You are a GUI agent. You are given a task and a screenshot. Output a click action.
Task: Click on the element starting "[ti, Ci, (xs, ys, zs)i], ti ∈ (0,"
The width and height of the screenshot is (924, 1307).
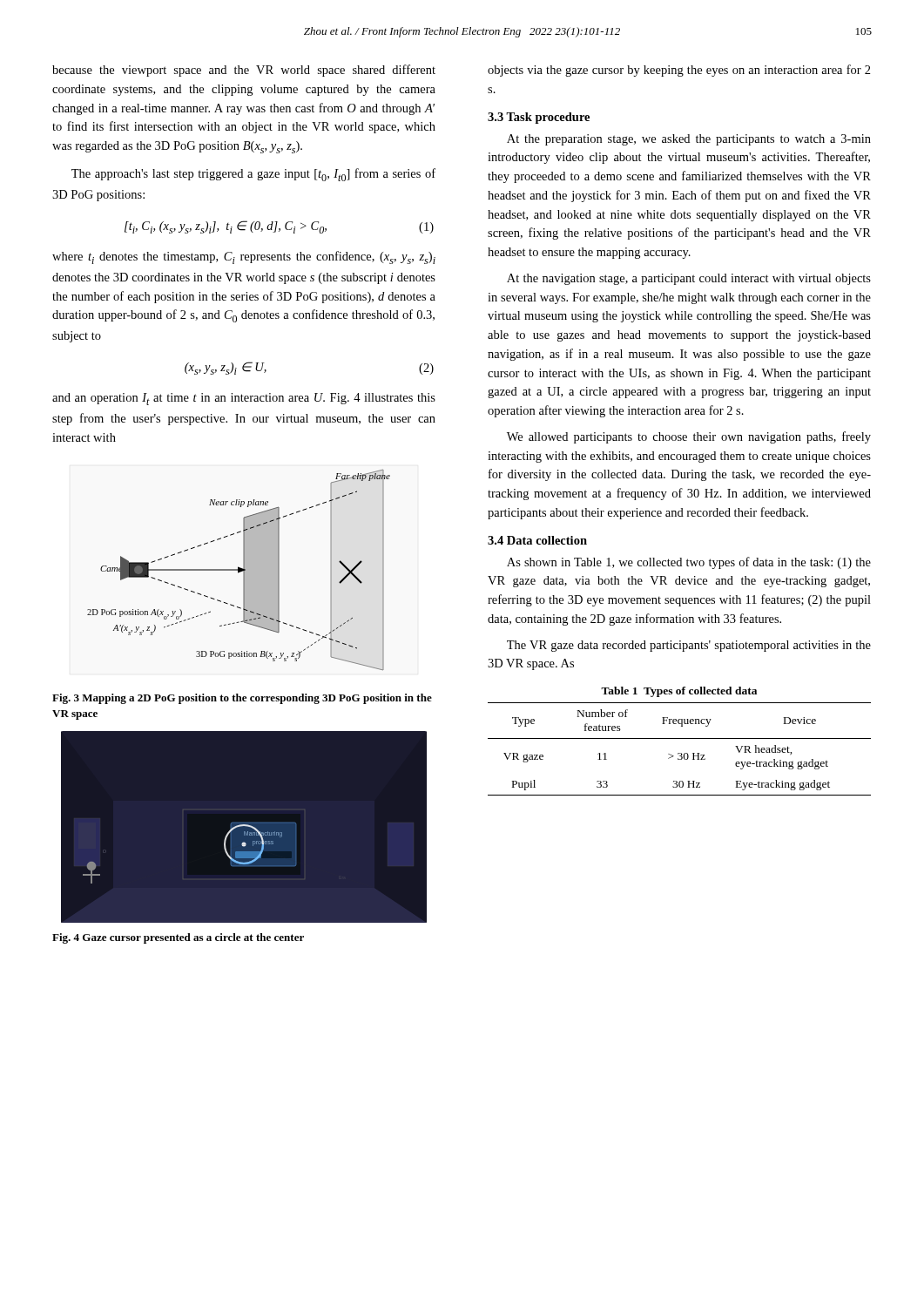click(244, 227)
